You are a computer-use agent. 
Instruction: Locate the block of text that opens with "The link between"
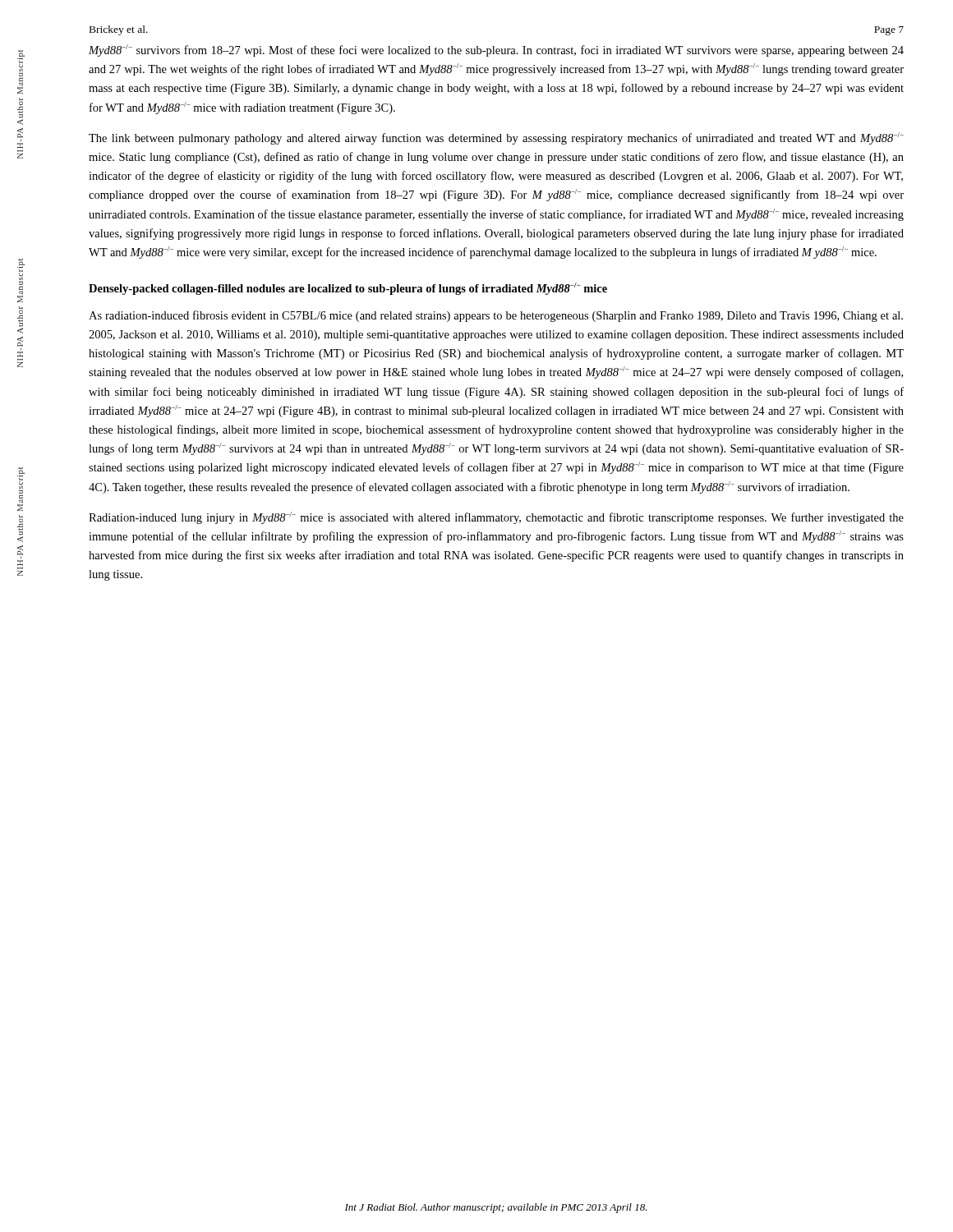point(496,195)
